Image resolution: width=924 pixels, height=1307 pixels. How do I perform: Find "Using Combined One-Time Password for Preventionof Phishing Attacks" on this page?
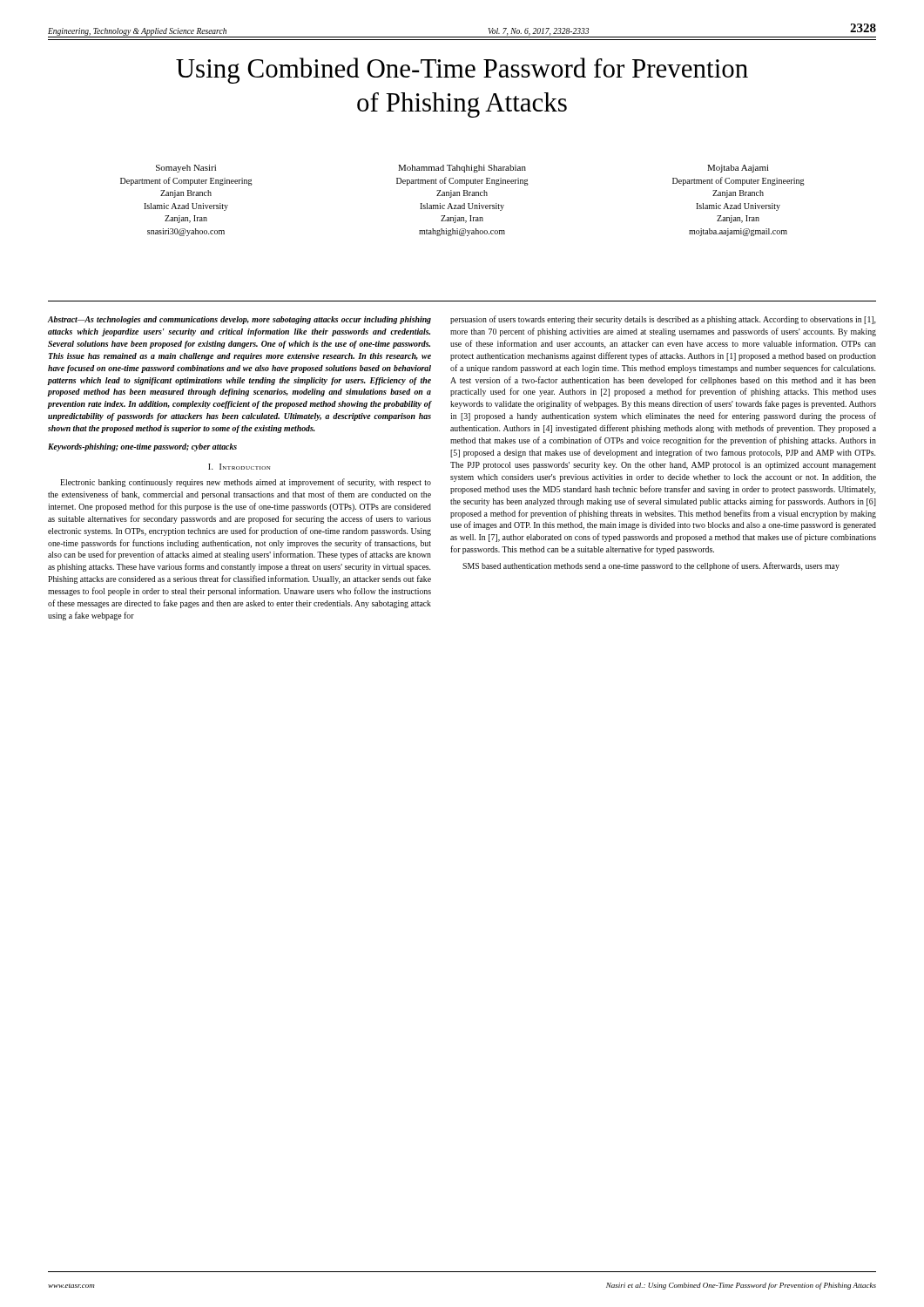click(x=462, y=86)
